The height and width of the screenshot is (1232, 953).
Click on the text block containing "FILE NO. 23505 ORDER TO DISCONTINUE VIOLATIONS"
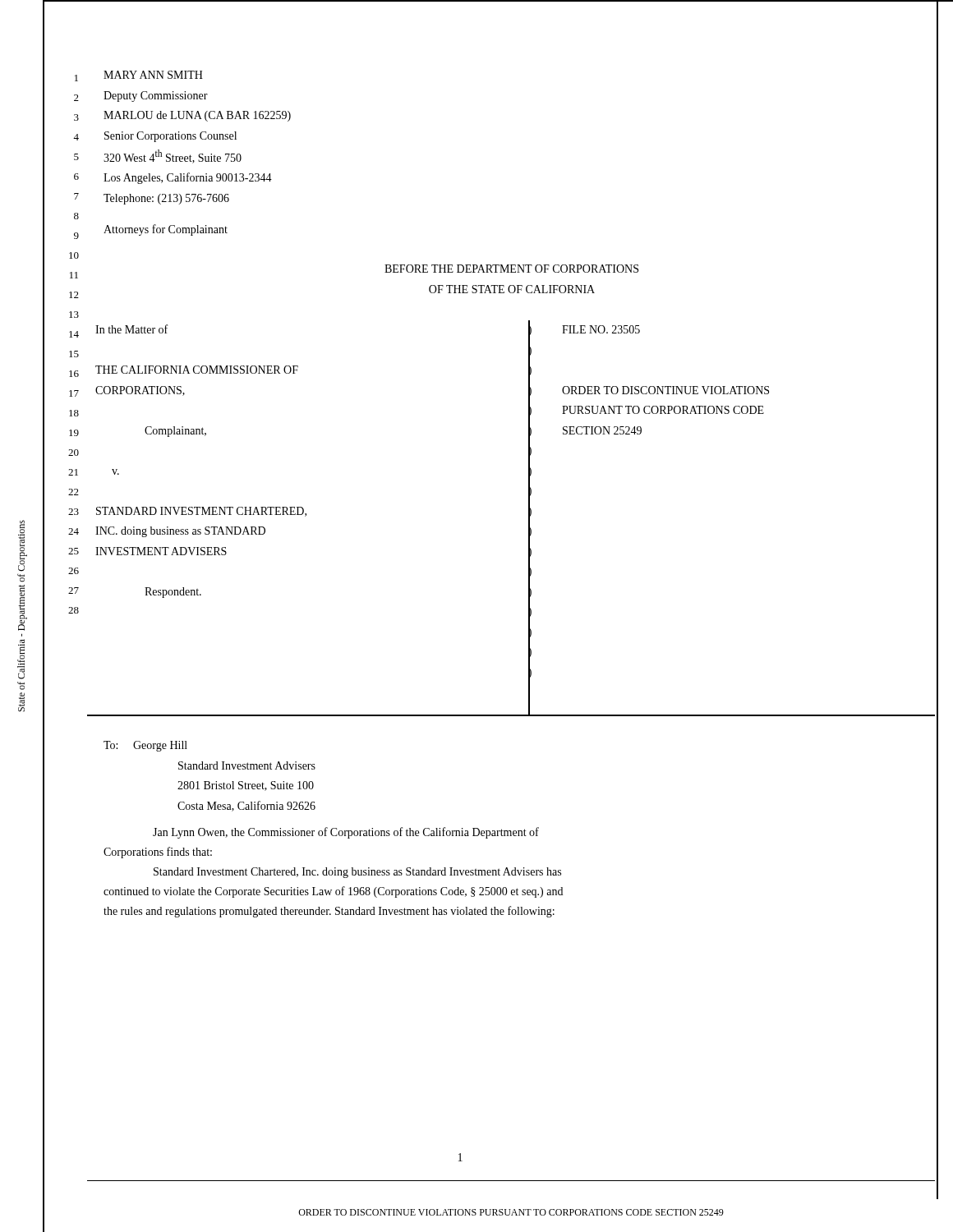coord(744,381)
